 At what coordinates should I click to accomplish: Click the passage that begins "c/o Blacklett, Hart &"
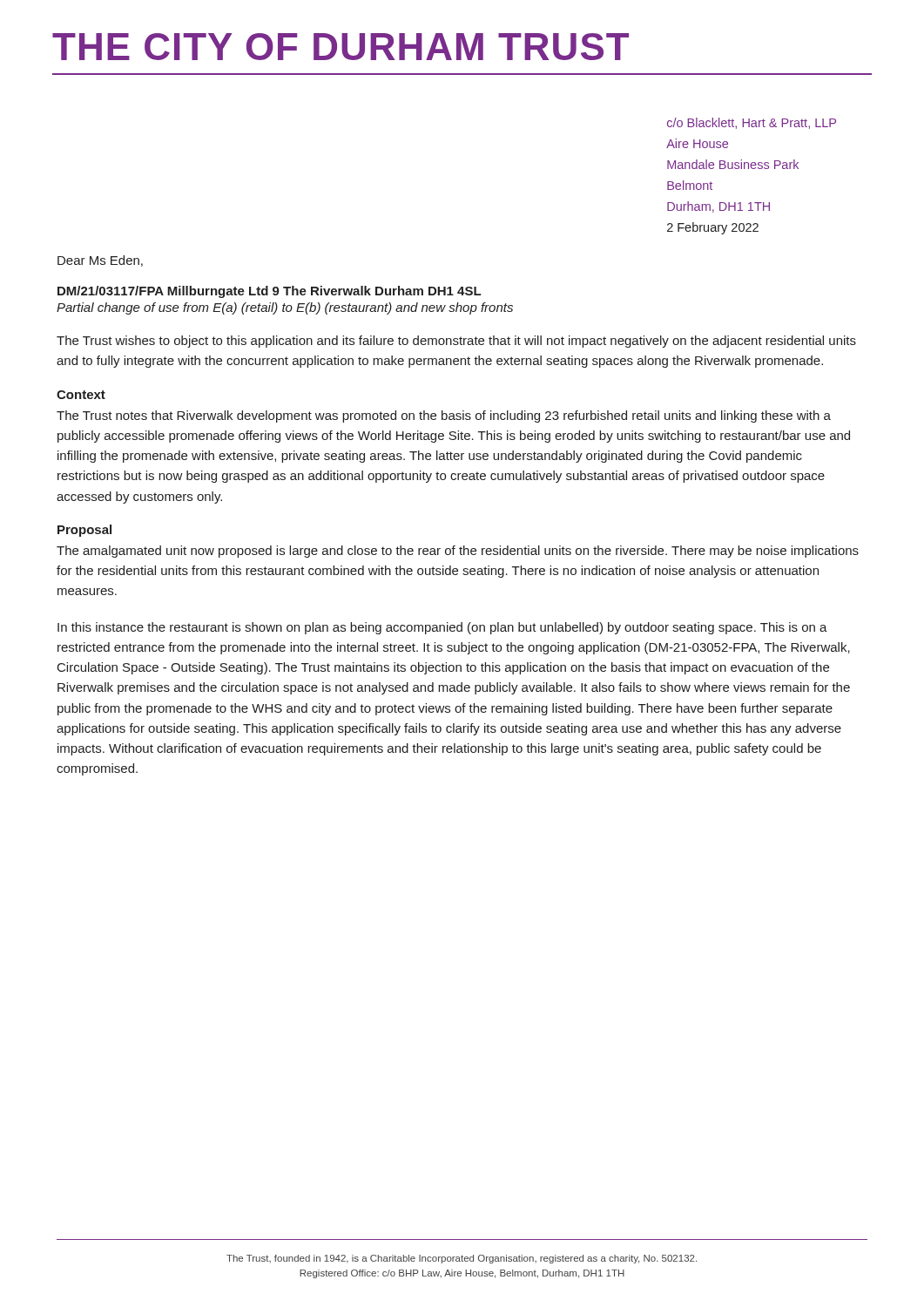(752, 175)
